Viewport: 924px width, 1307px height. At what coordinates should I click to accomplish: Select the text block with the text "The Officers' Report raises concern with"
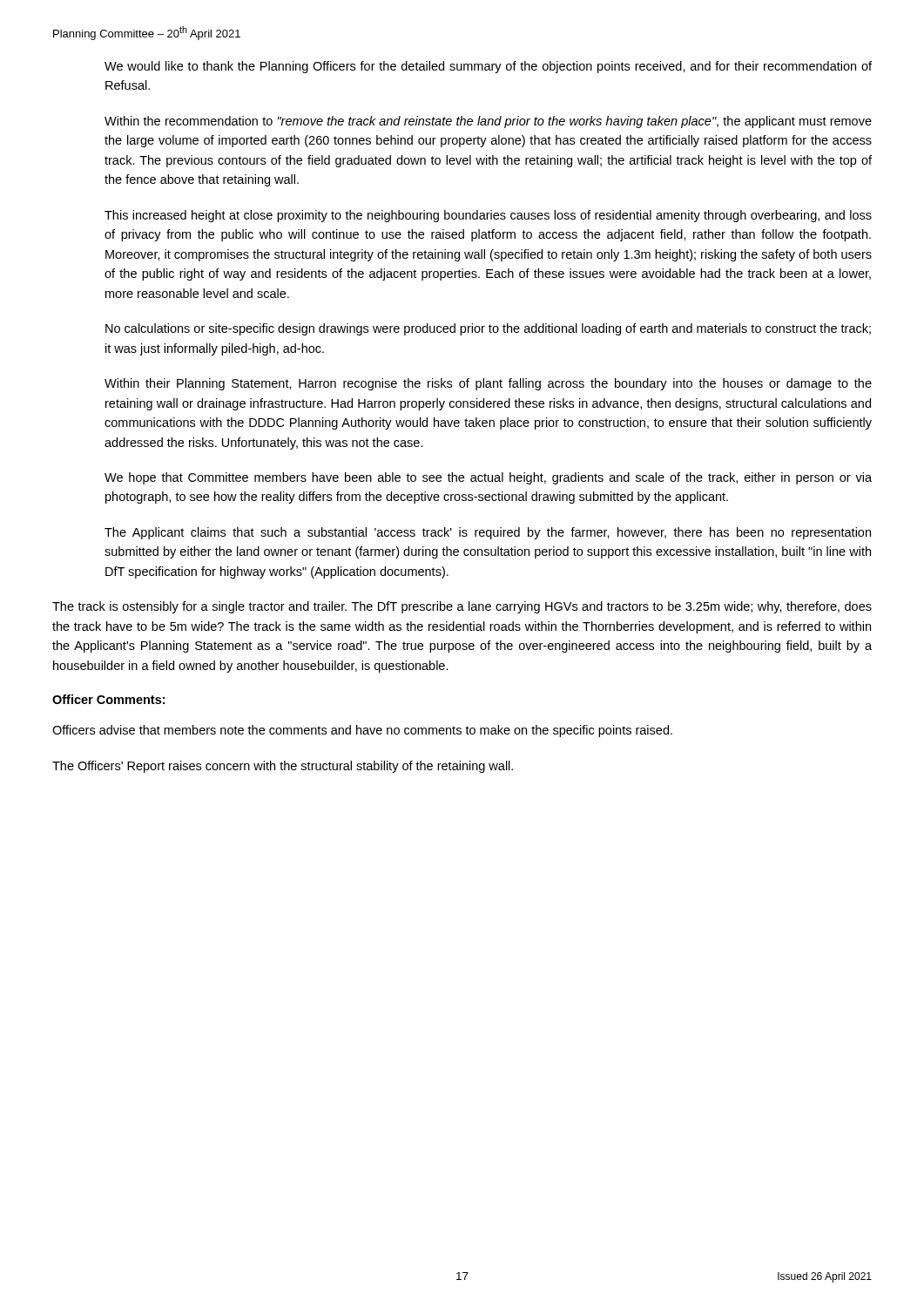pyautogui.click(x=283, y=766)
